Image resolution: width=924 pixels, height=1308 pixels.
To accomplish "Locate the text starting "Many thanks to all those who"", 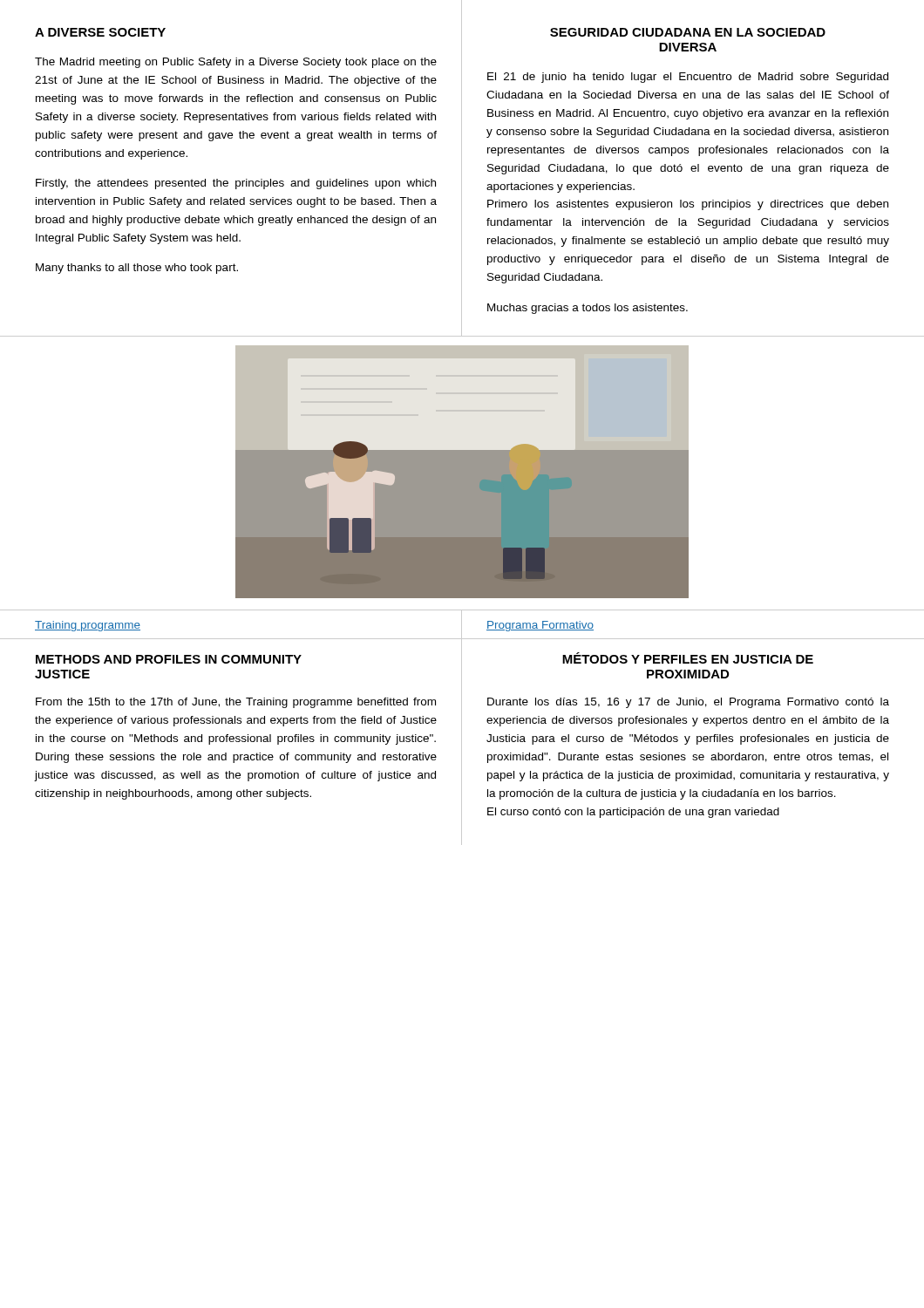I will point(236,268).
